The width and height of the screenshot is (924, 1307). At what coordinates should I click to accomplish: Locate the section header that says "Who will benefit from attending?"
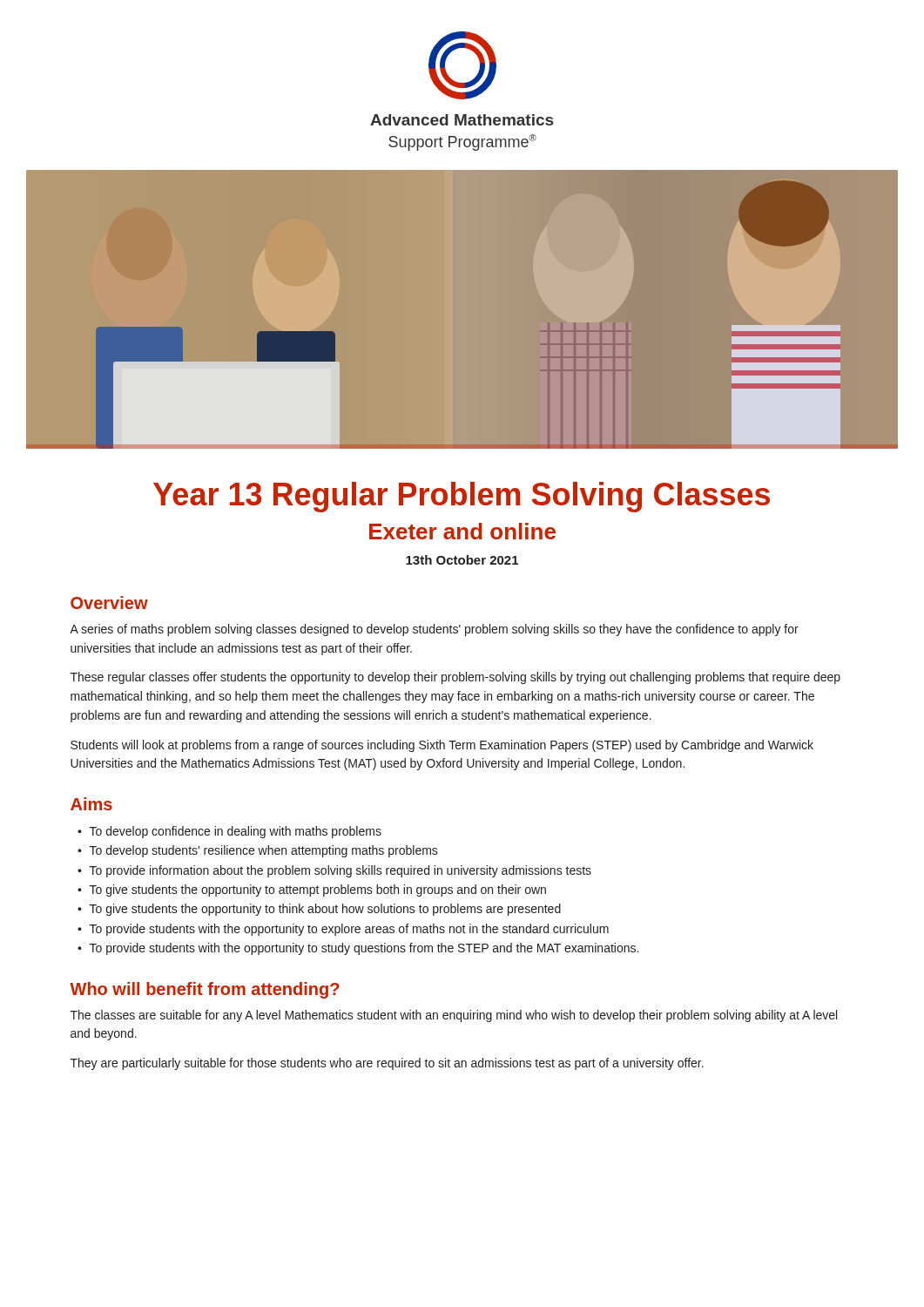click(205, 989)
